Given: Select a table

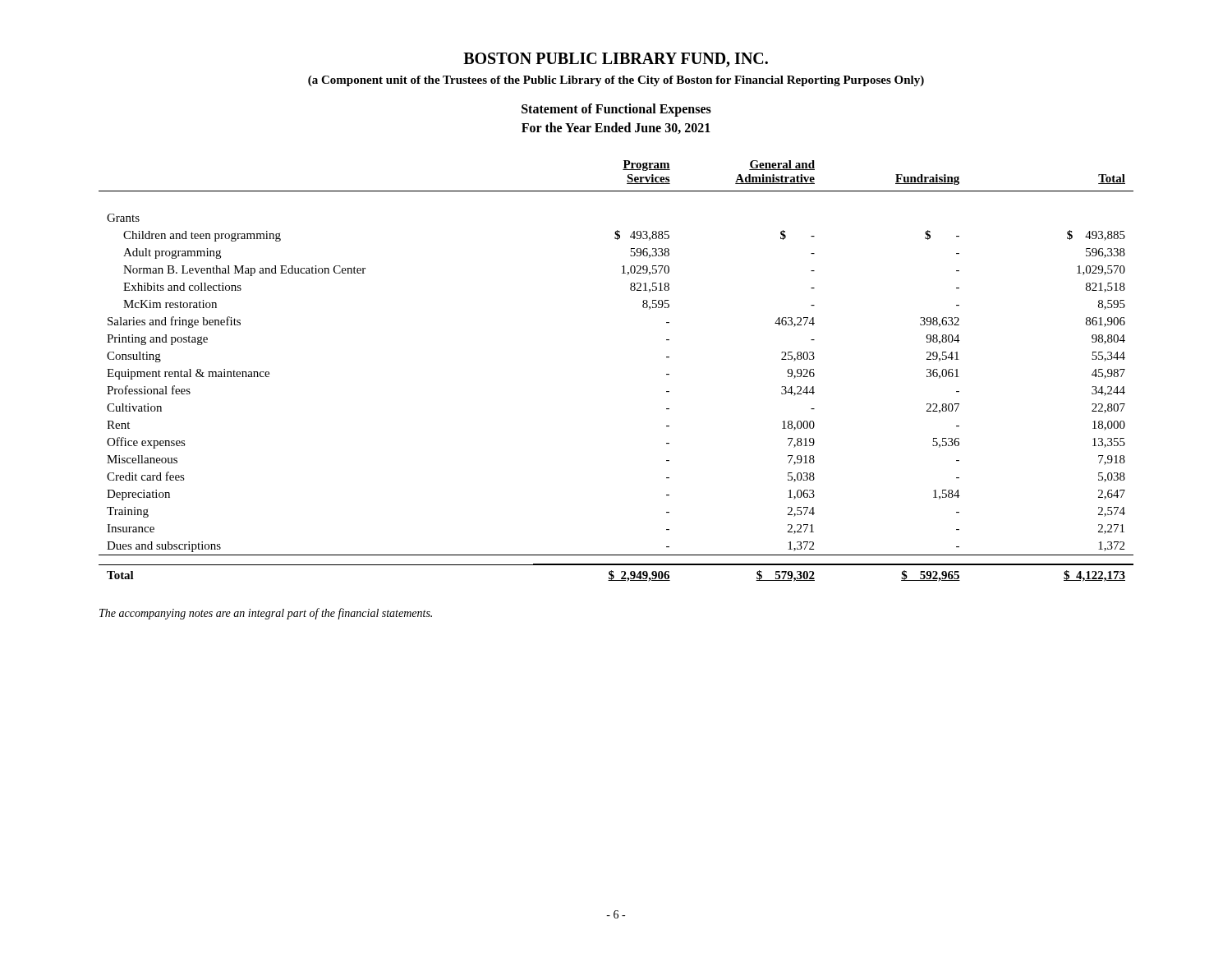Looking at the screenshot, I should (x=616, y=370).
